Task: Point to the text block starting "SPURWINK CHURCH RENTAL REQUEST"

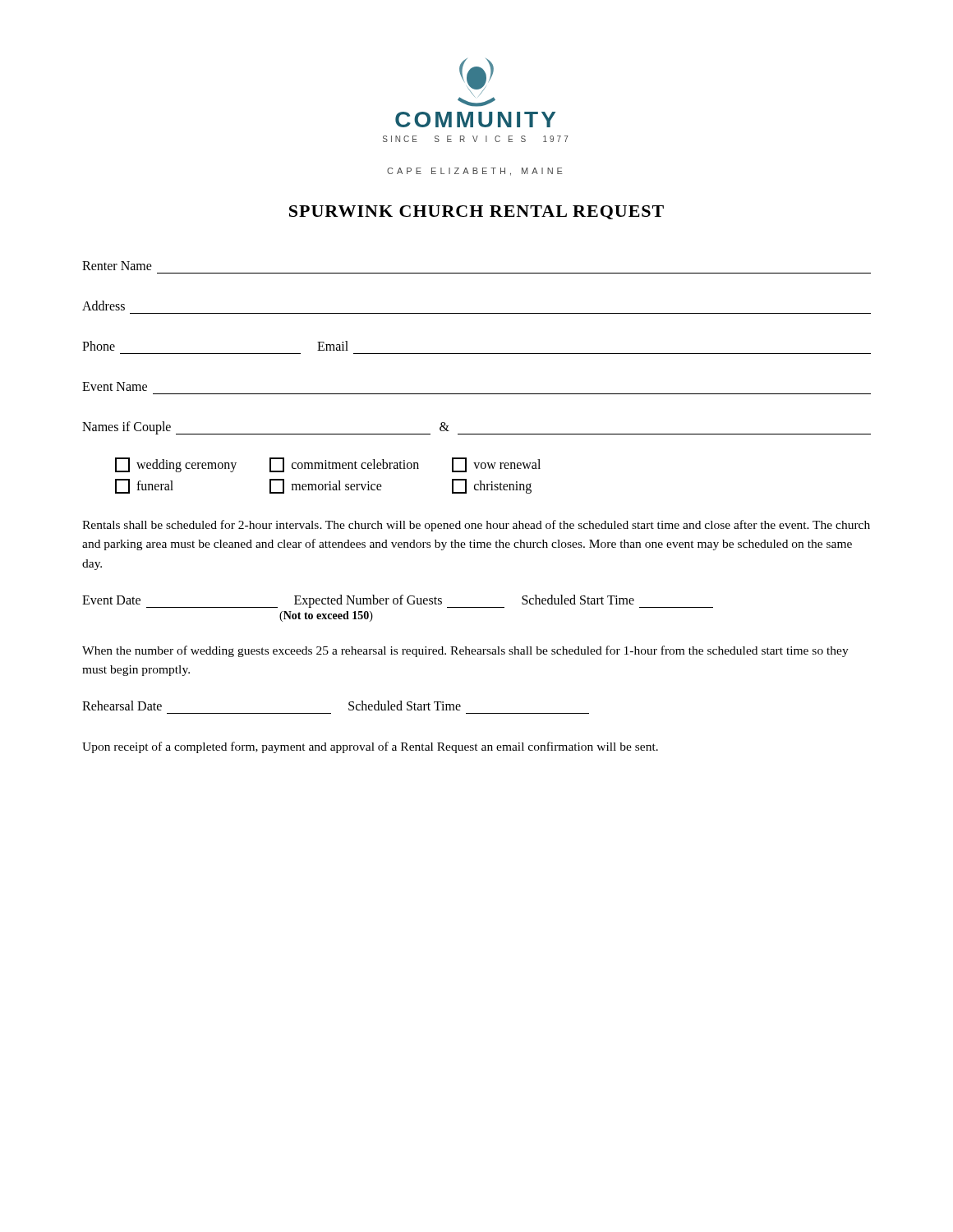Action: pos(476,211)
